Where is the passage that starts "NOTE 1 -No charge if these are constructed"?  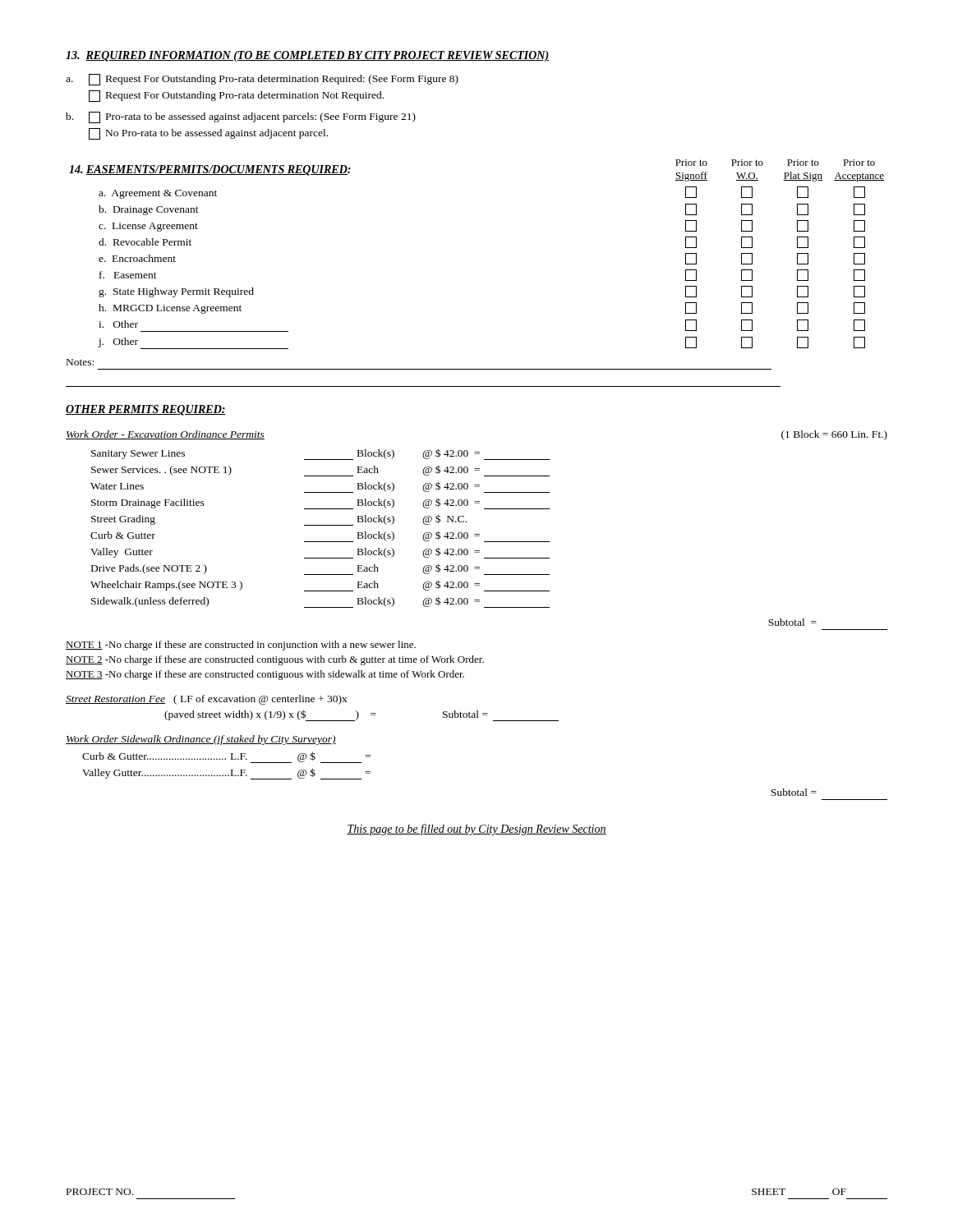coord(476,660)
